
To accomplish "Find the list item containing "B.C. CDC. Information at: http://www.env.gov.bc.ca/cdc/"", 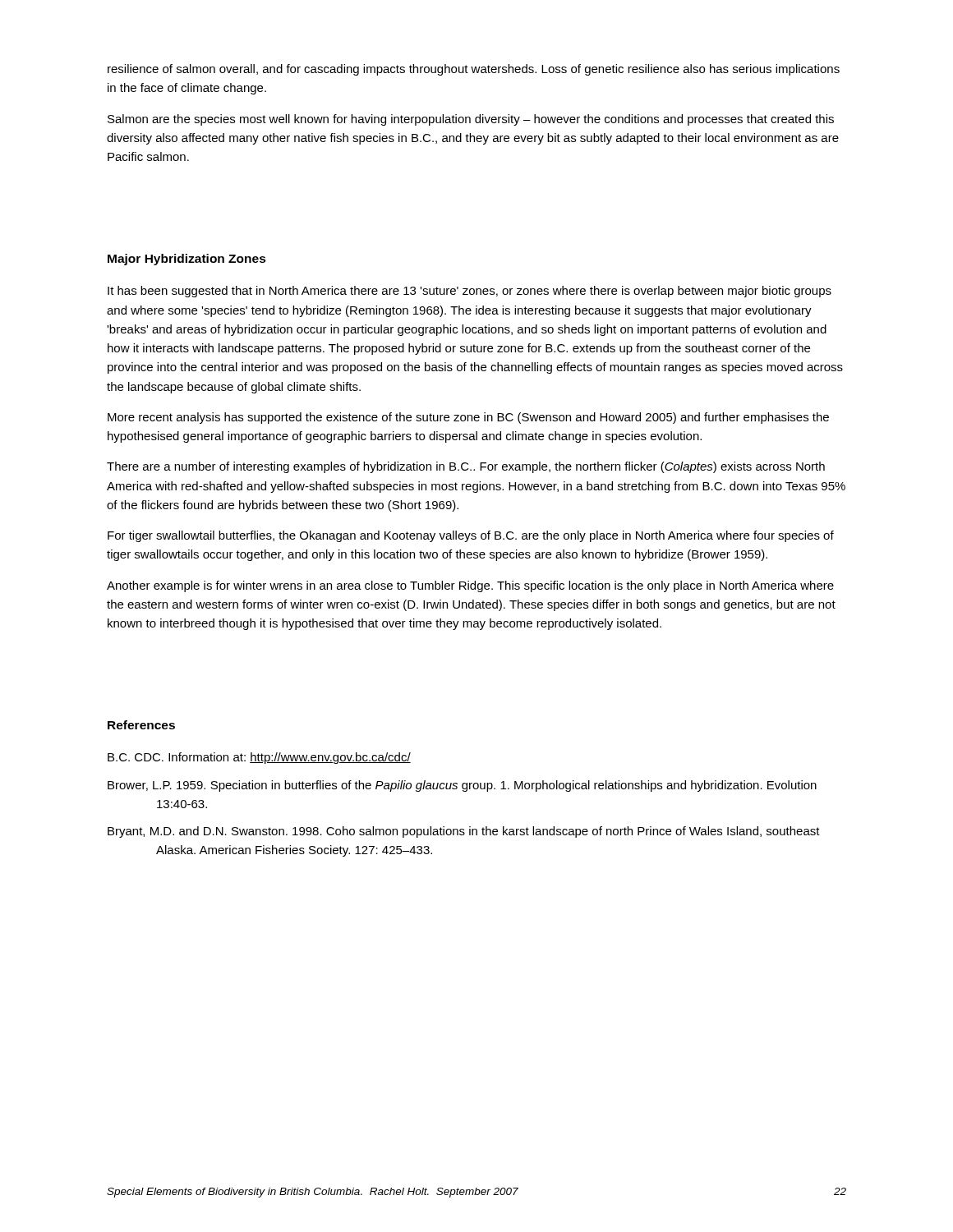I will [x=259, y=757].
